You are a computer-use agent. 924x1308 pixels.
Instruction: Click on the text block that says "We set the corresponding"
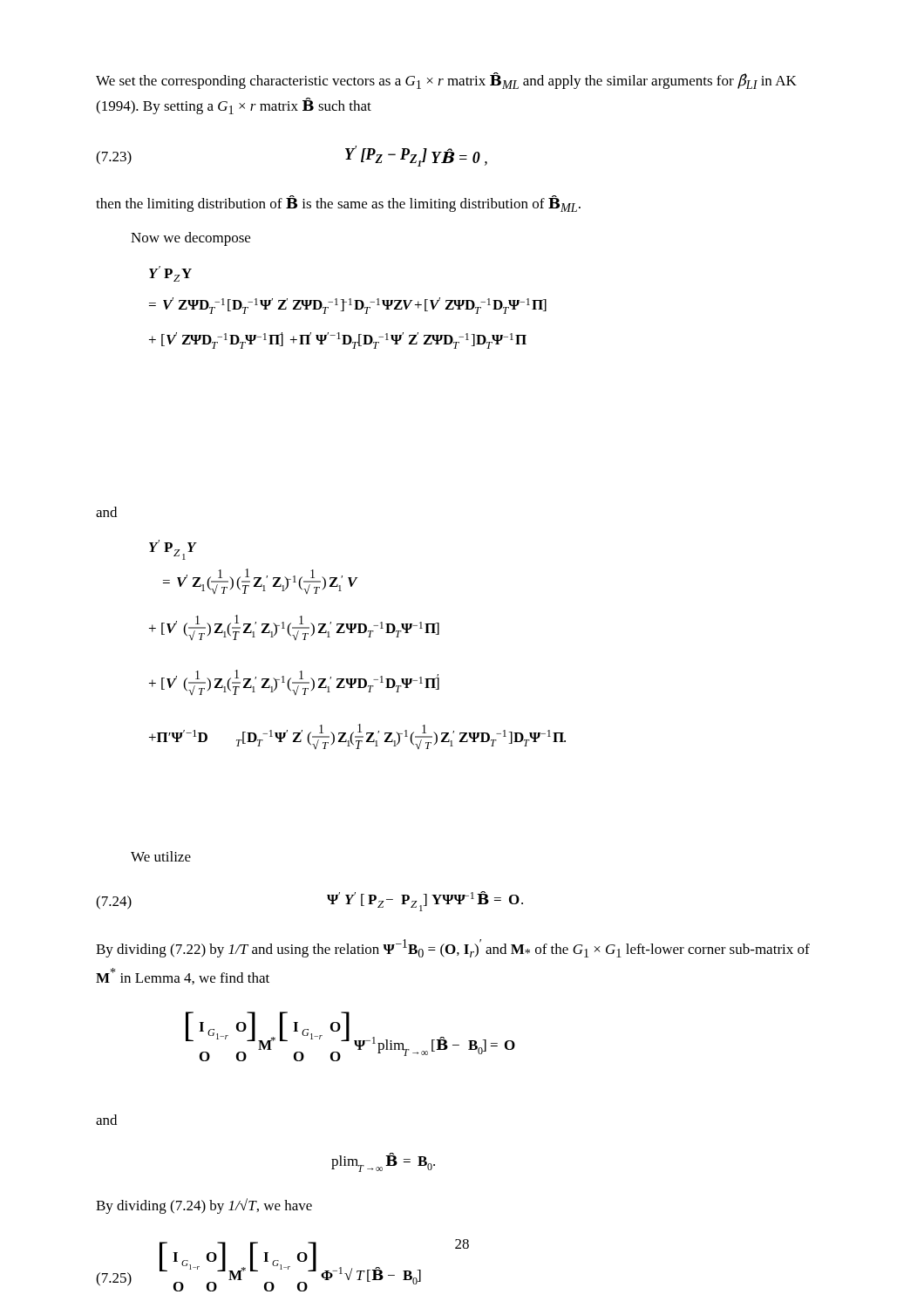click(x=462, y=95)
